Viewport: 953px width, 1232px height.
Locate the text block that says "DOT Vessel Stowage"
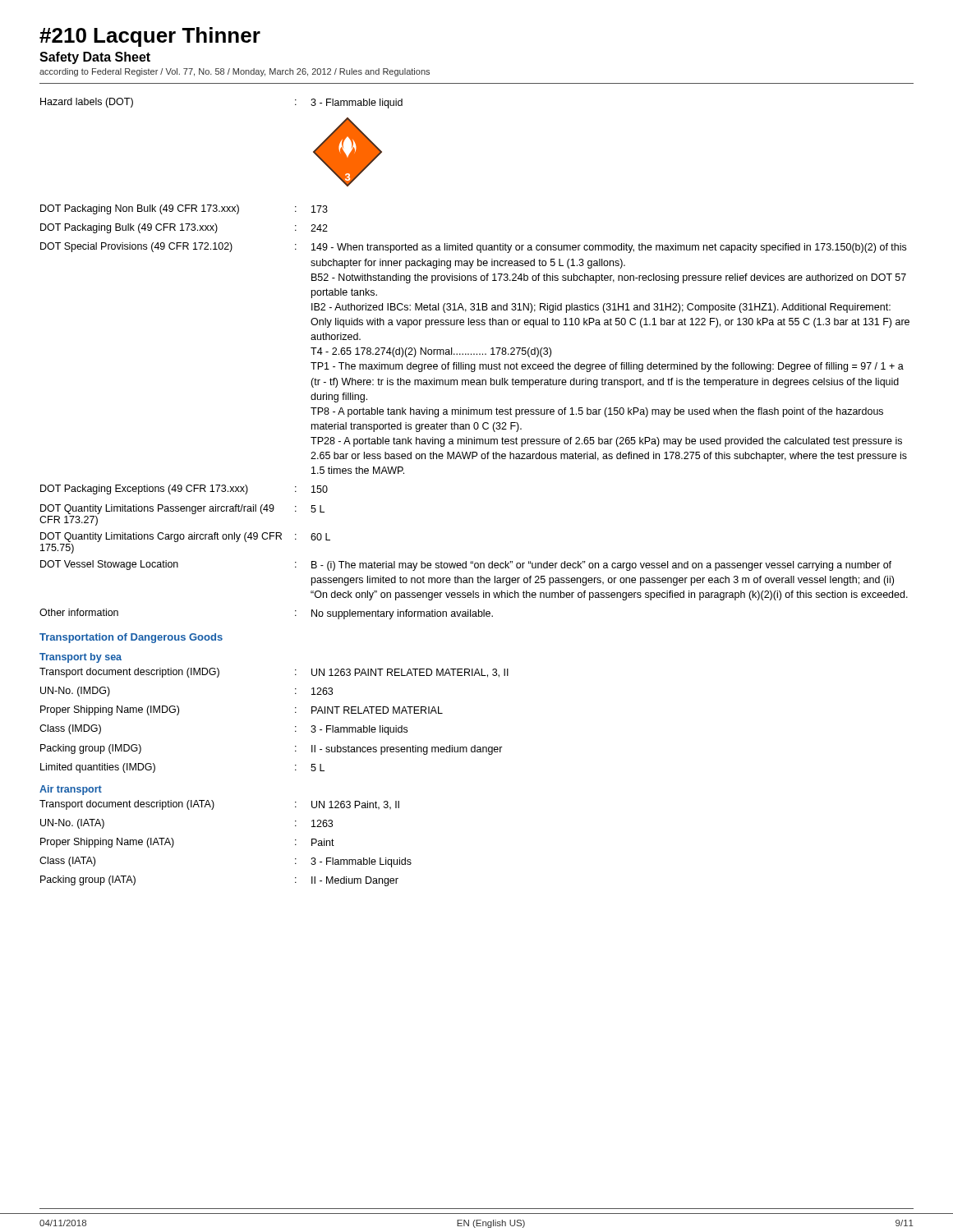tap(476, 580)
